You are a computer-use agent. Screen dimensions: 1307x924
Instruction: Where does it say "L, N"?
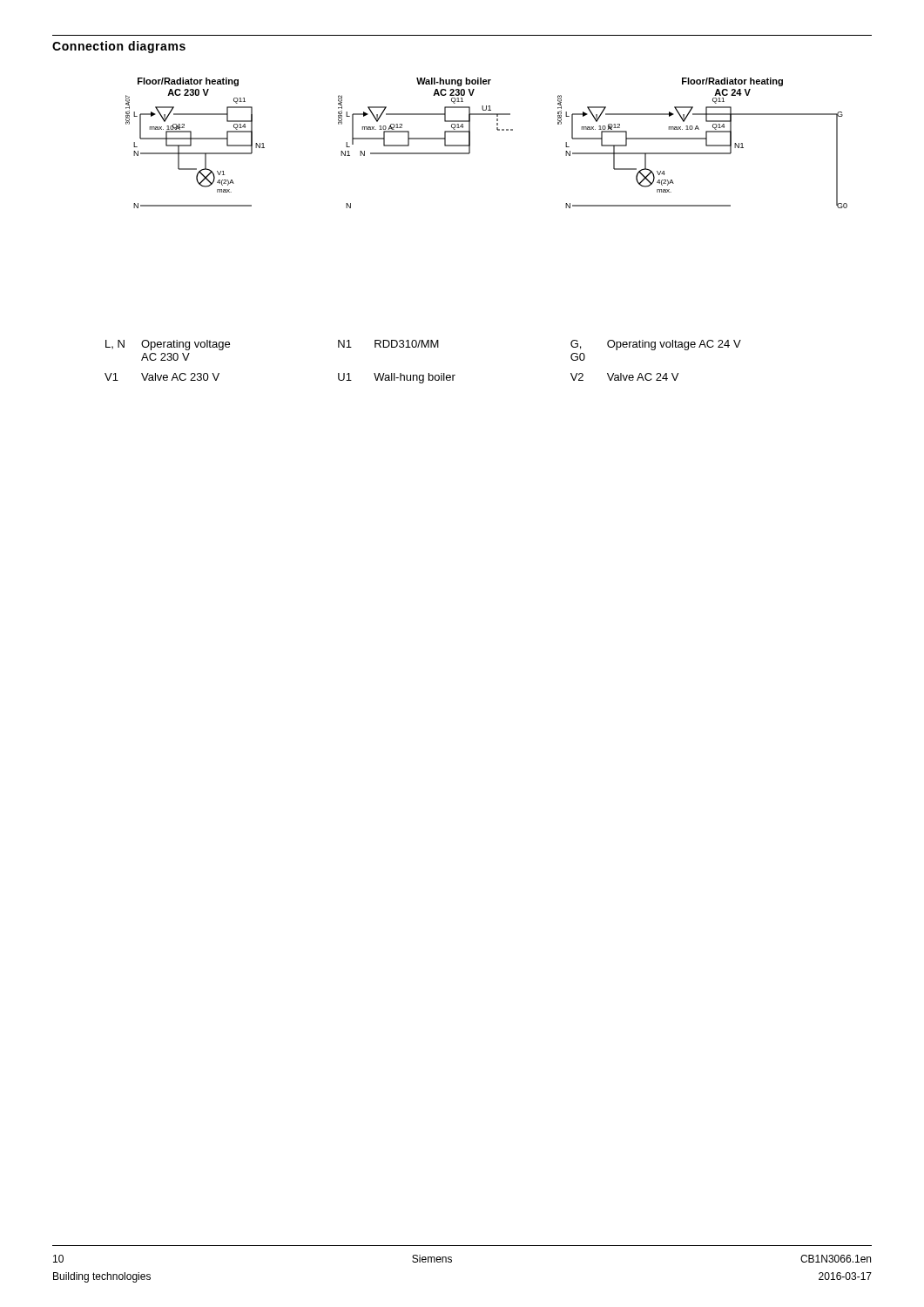115,344
